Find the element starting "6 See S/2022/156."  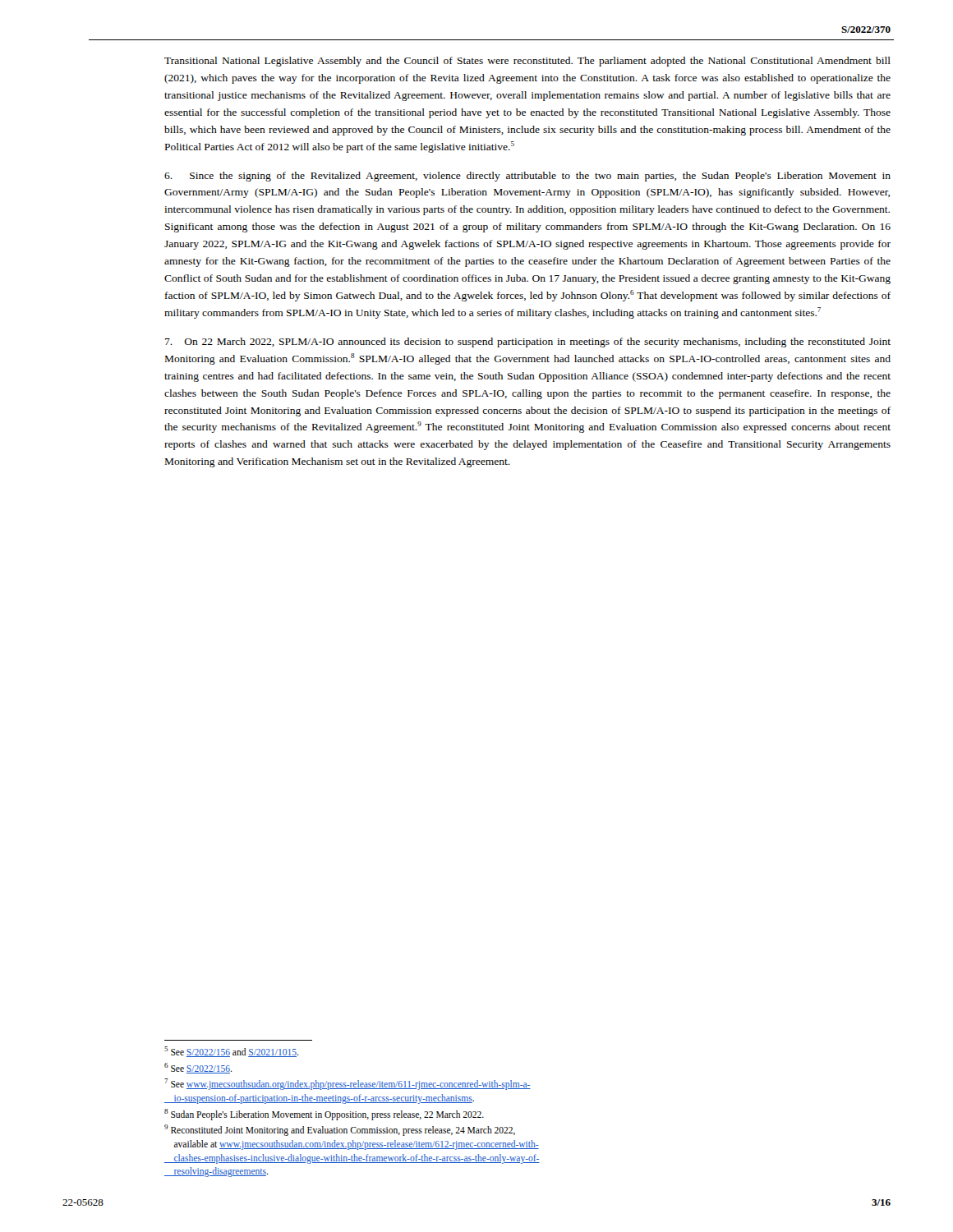pyautogui.click(x=198, y=1067)
